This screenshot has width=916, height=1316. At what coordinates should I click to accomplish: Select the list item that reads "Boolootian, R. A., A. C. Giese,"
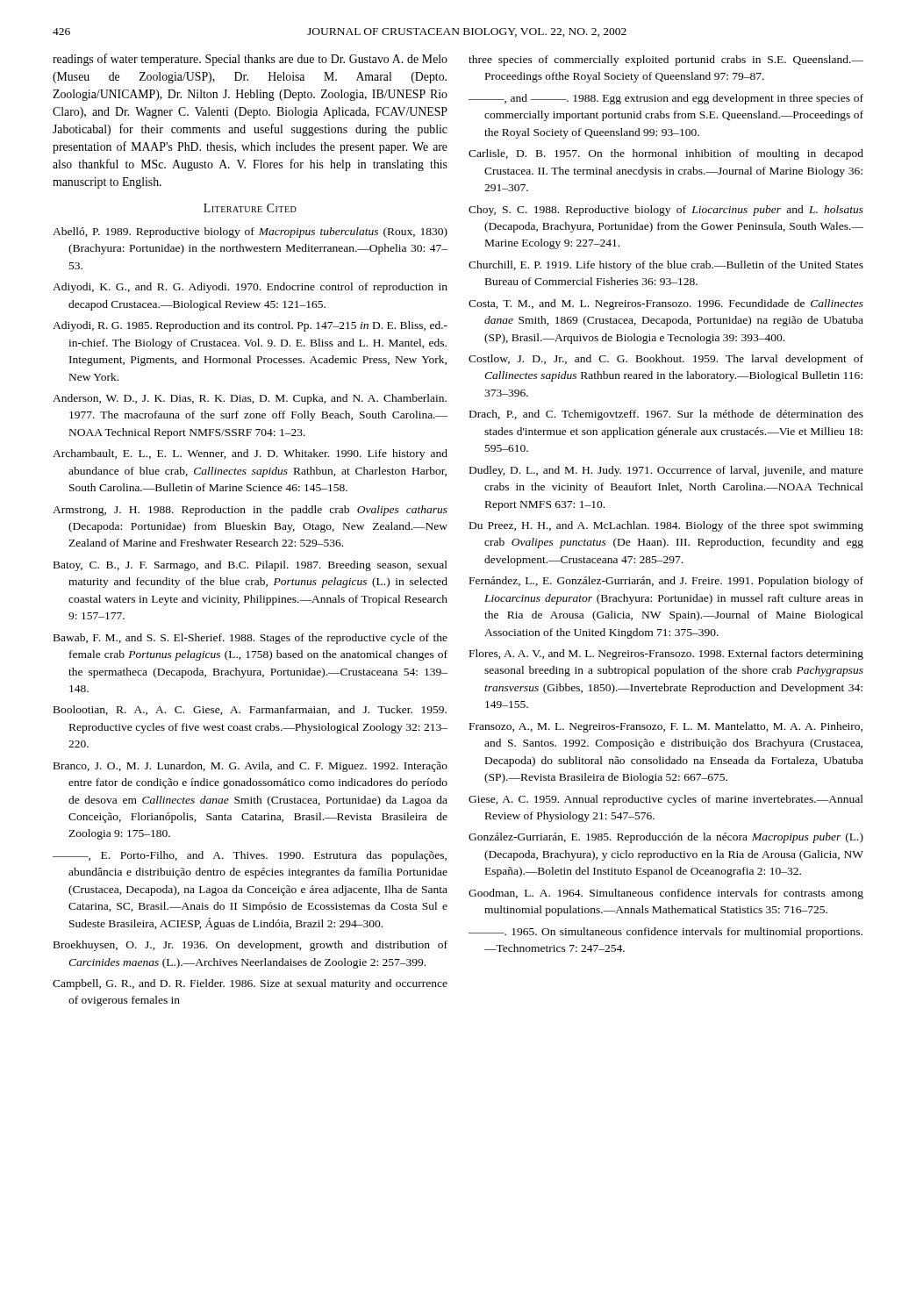pyautogui.click(x=250, y=727)
